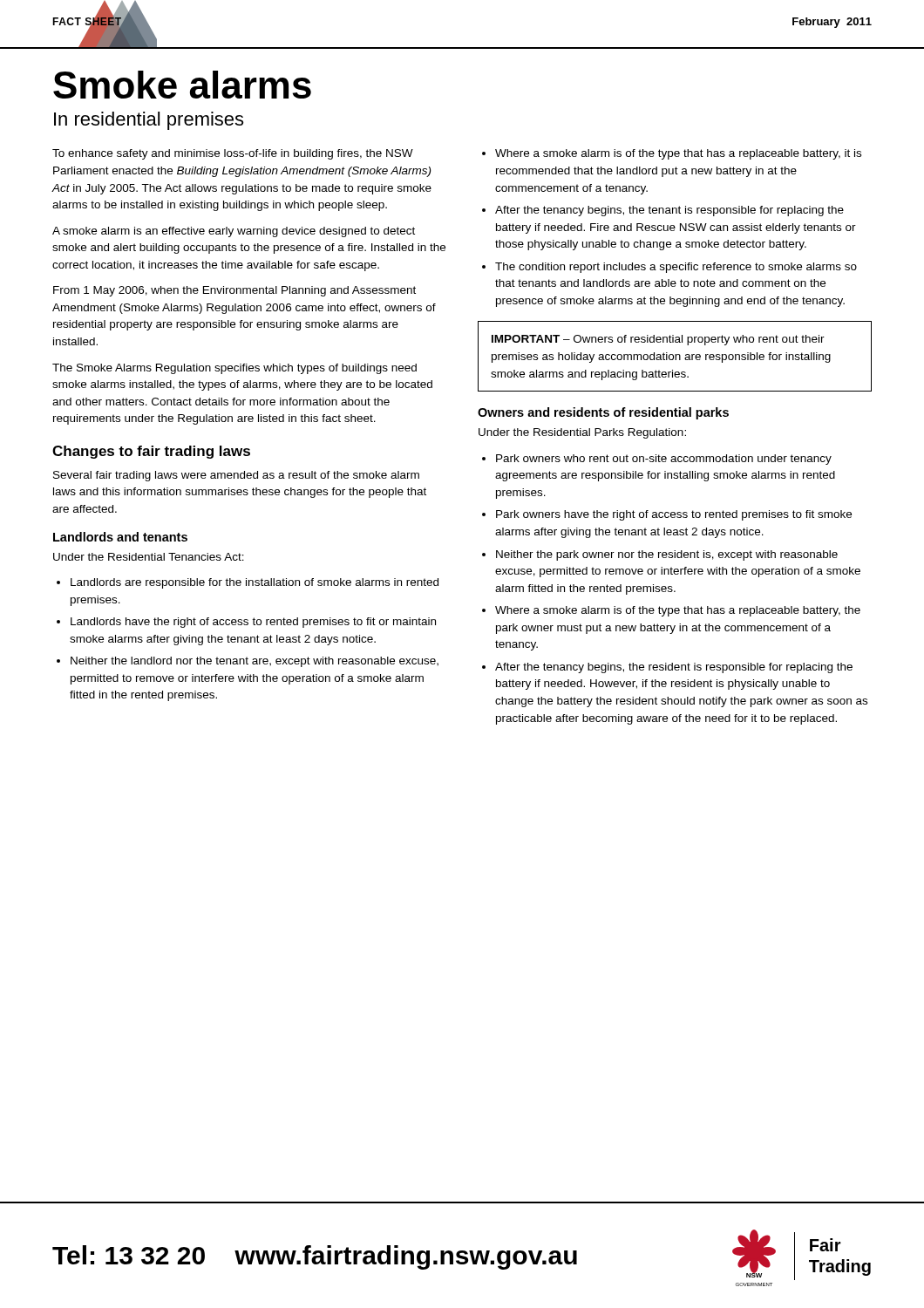Locate the title
Screen dimensions: 1308x924
click(182, 85)
